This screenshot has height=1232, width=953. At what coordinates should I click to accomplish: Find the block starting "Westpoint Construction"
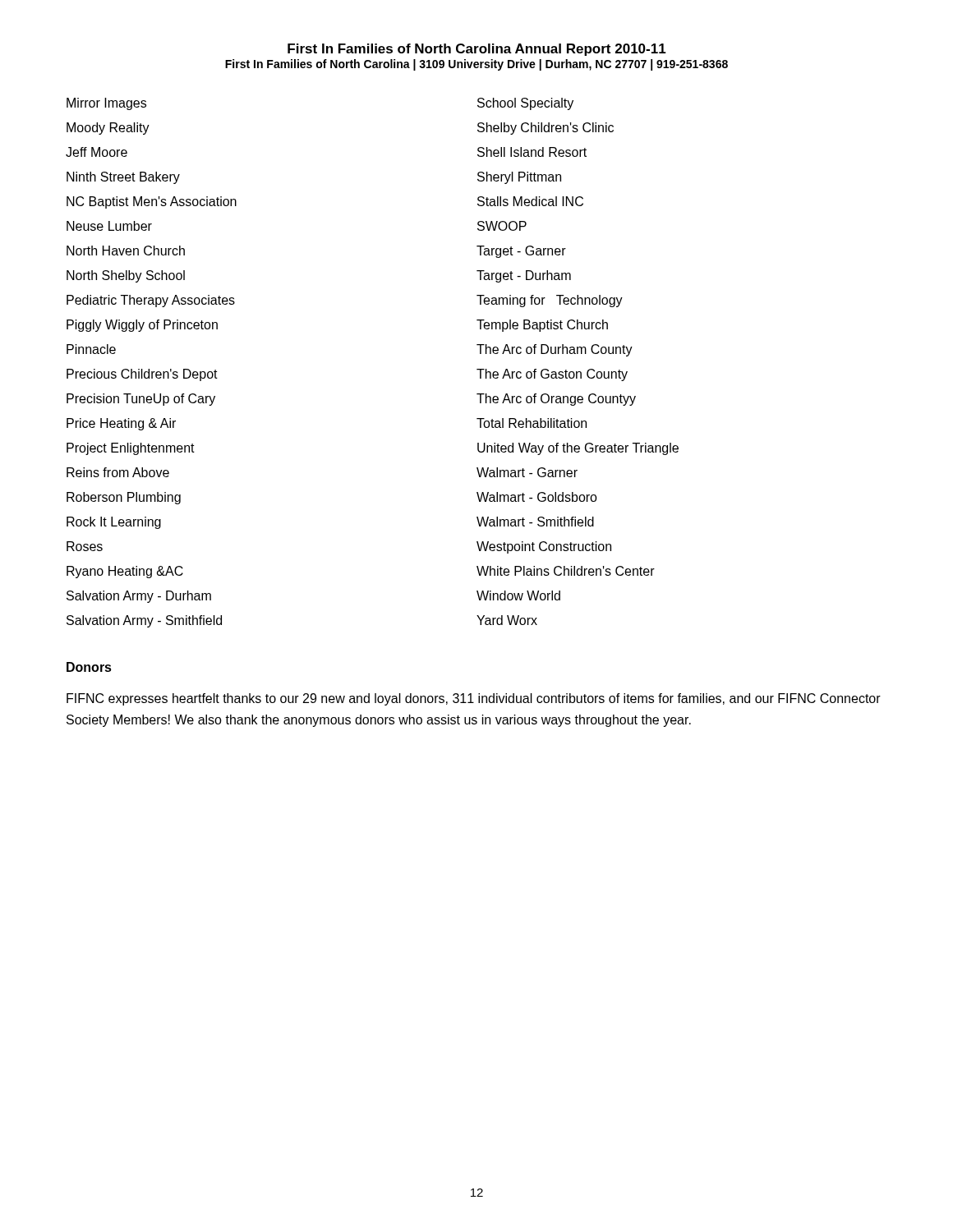[x=544, y=547]
